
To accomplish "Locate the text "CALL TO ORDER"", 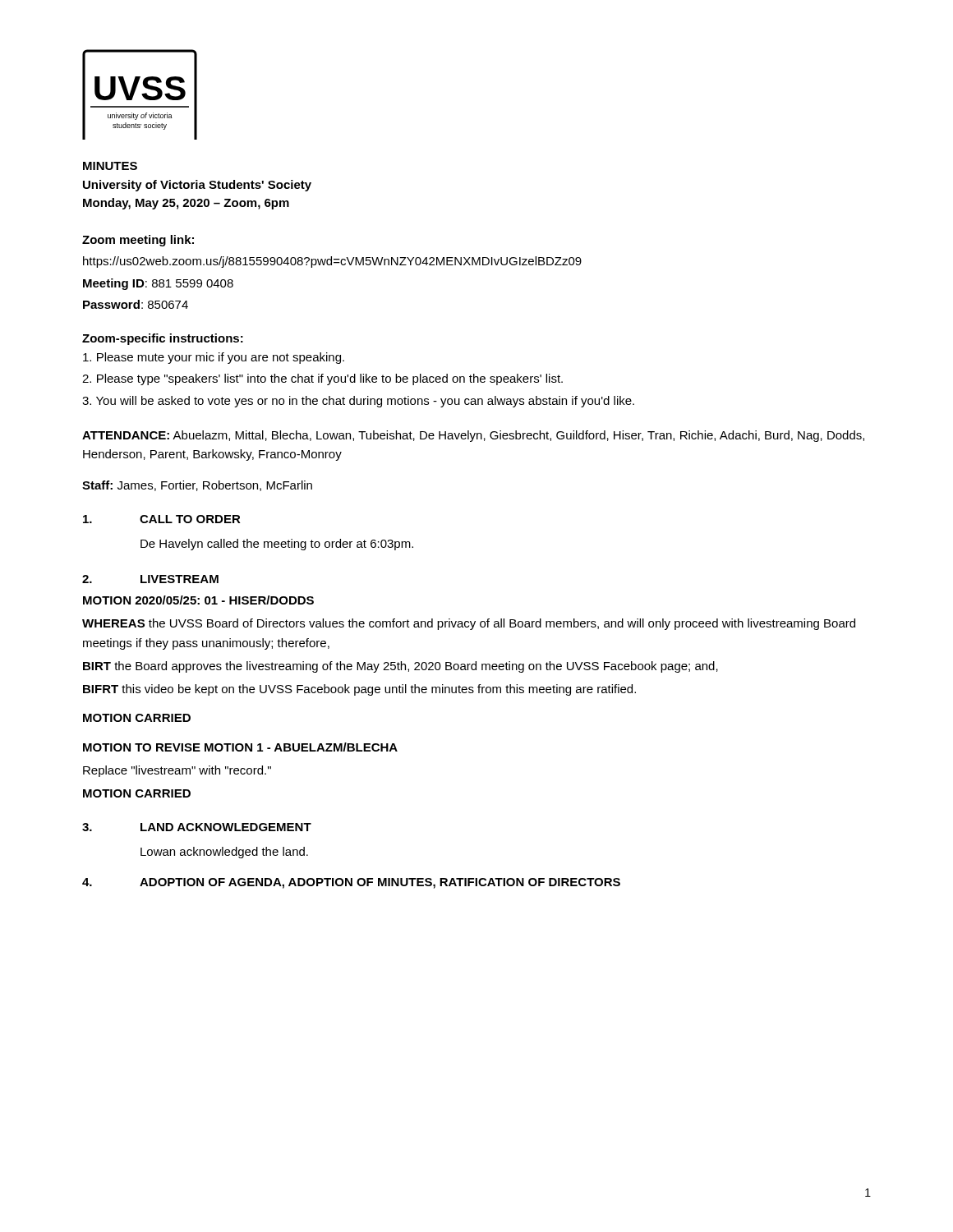I will [190, 518].
